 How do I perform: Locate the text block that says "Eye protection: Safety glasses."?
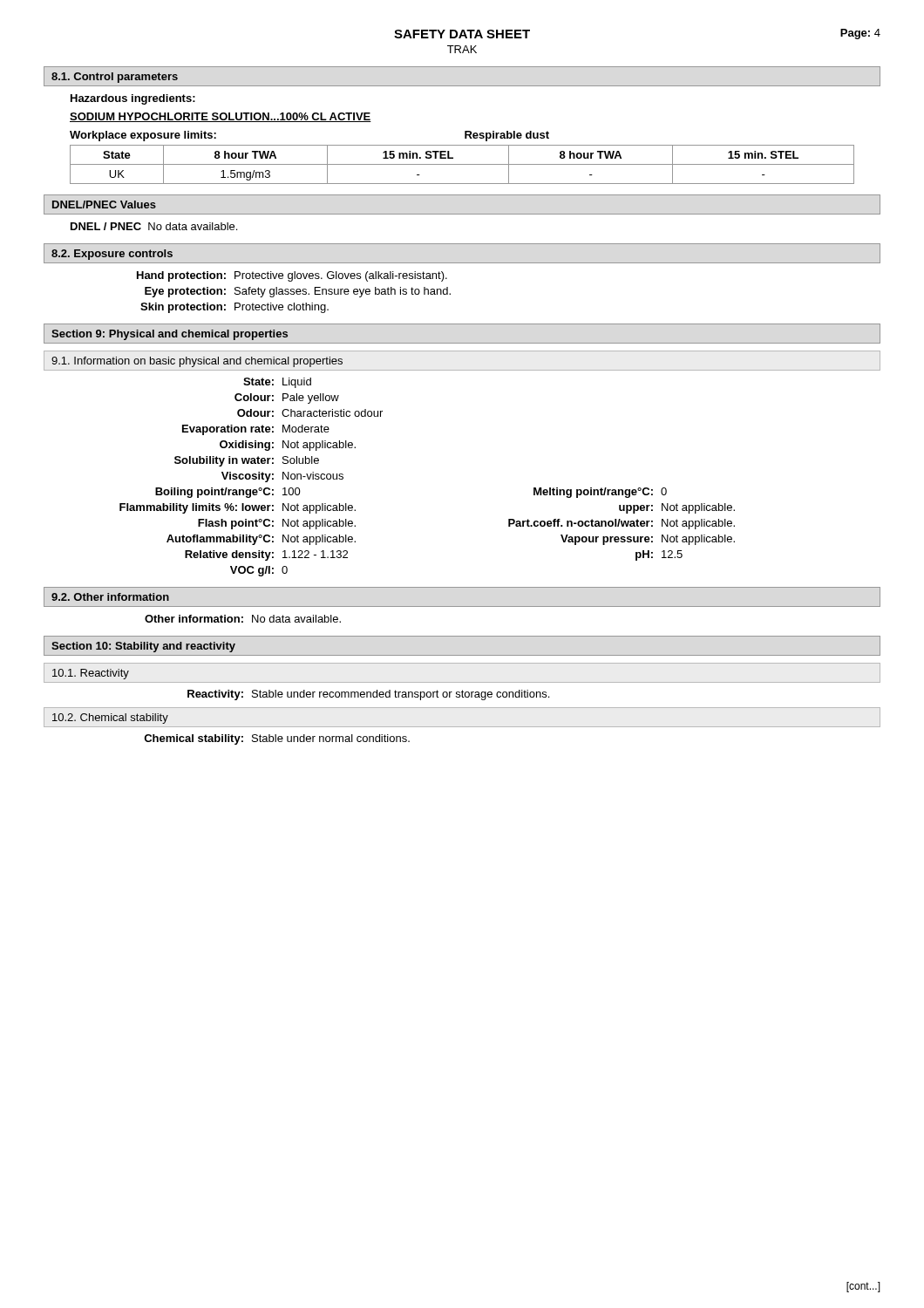(x=298, y=292)
